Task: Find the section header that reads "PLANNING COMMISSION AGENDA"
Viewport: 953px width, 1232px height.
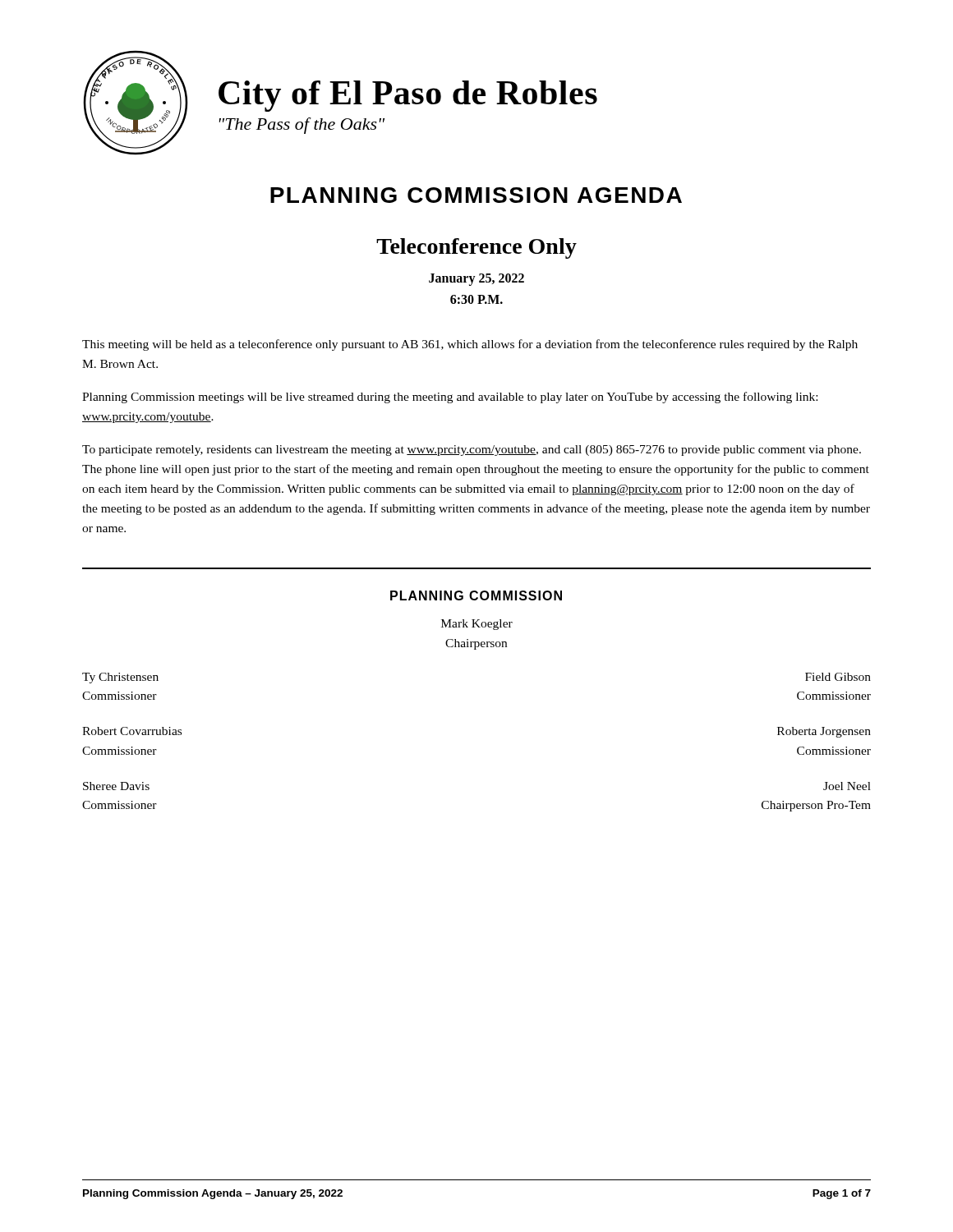Action: [476, 195]
